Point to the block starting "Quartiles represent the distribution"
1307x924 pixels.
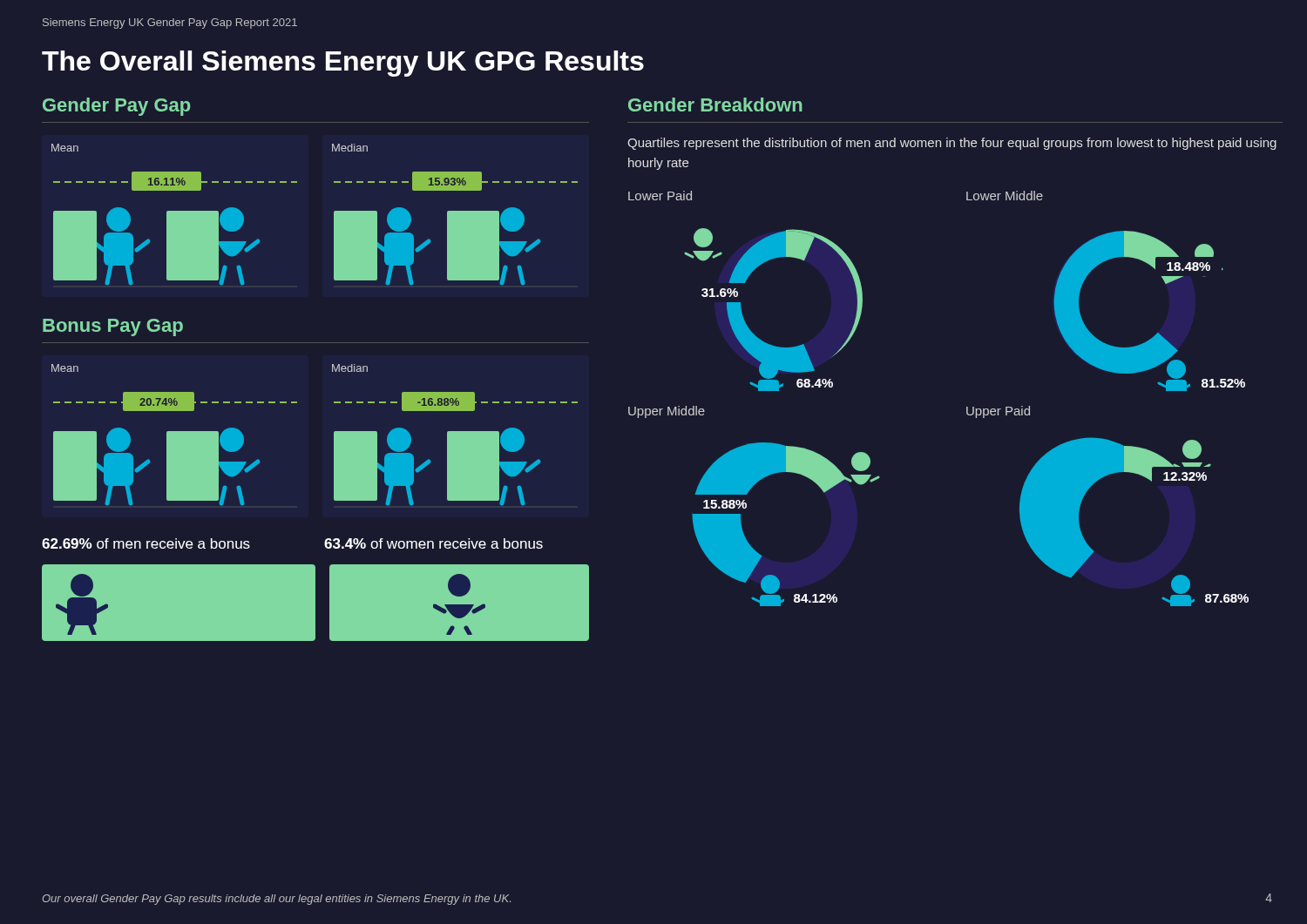tap(952, 152)
